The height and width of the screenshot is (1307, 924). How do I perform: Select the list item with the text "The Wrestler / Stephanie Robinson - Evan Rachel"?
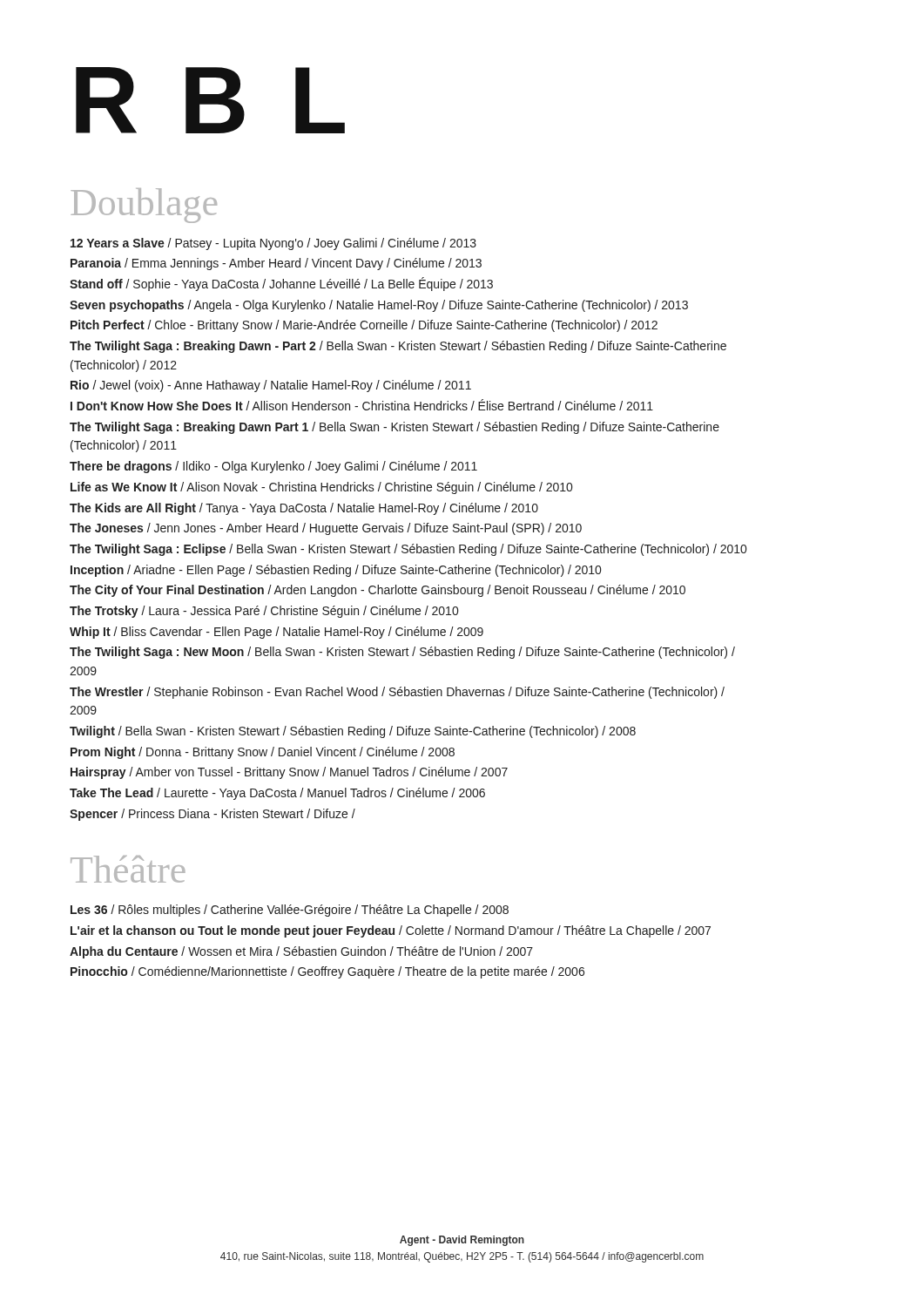(397, 701)
